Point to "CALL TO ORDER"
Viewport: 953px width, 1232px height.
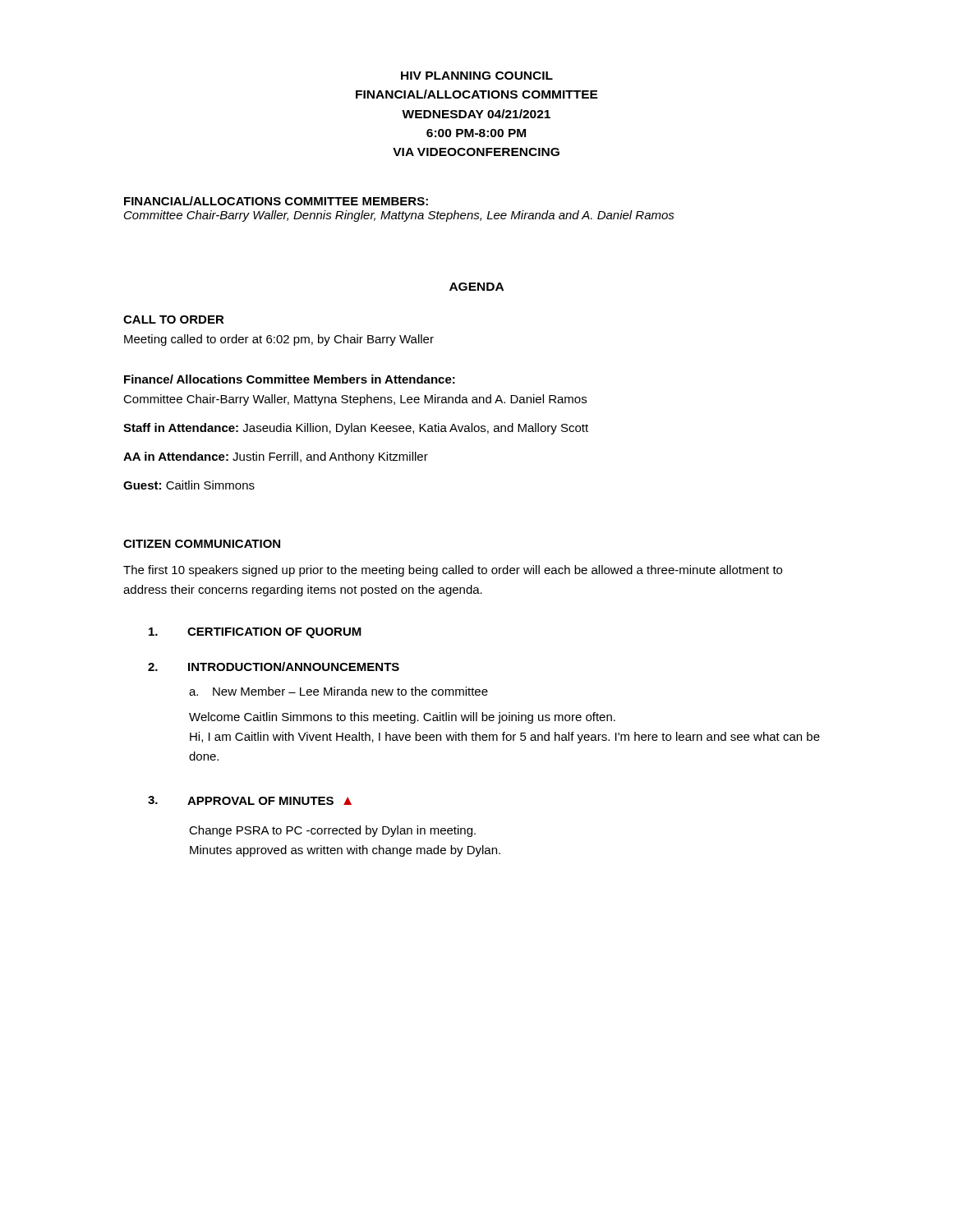pyautogui.click(x=174, y=319)
